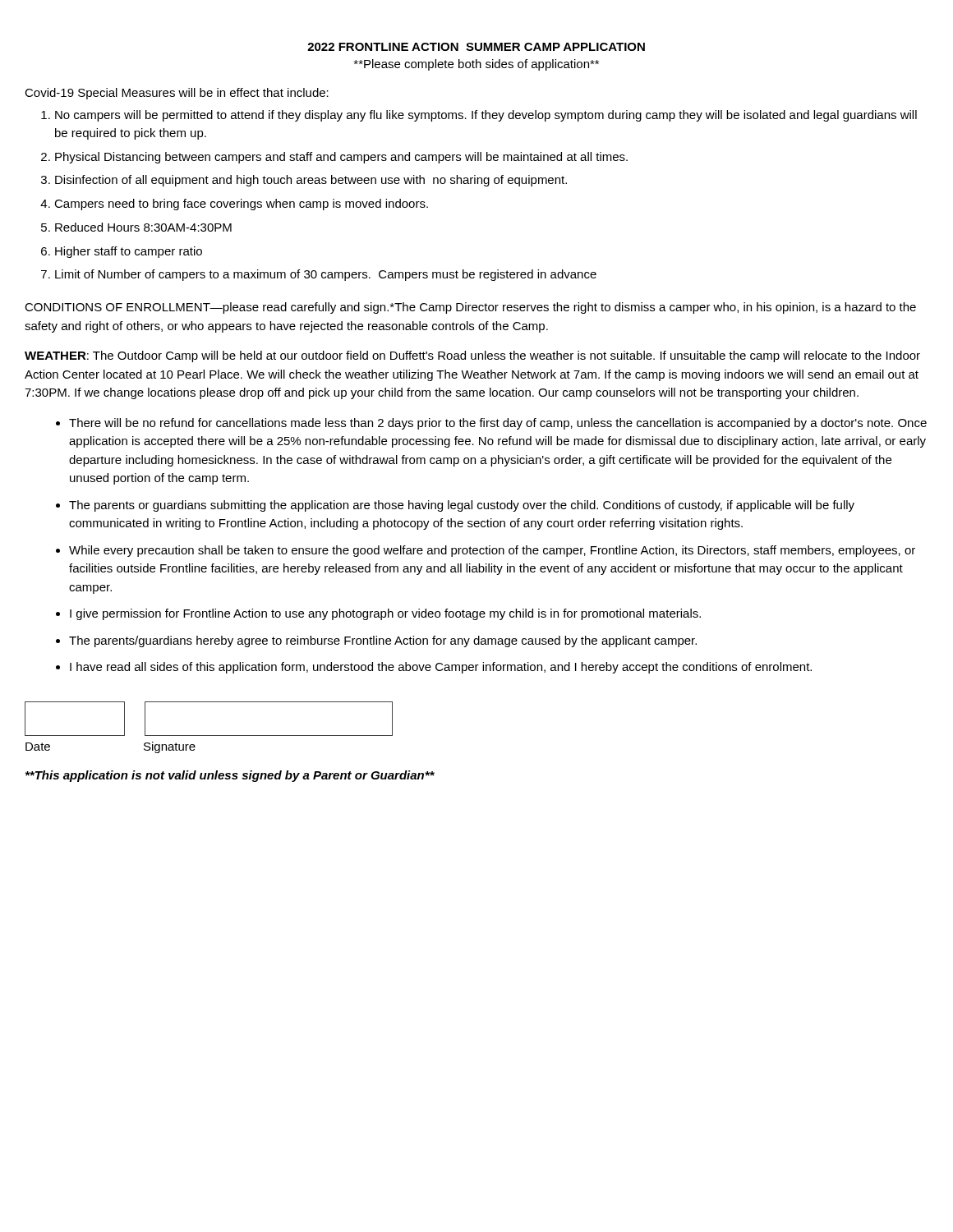The image size is (953, 1232).
Task: Navigate to the text starting "No campers will be"
Action: point(486,124)
